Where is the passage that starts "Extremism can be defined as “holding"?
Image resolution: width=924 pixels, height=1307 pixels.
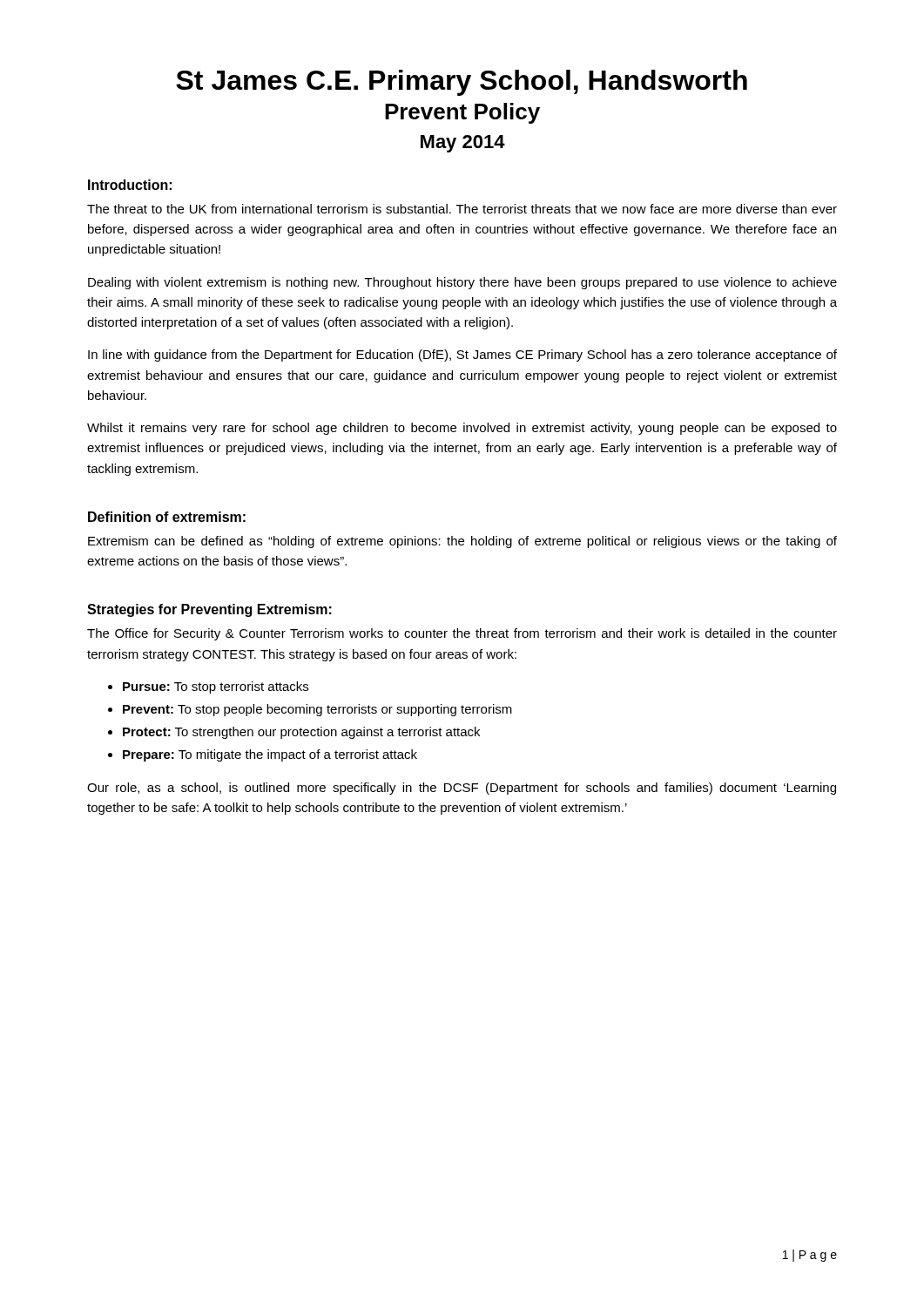(462, 551)
